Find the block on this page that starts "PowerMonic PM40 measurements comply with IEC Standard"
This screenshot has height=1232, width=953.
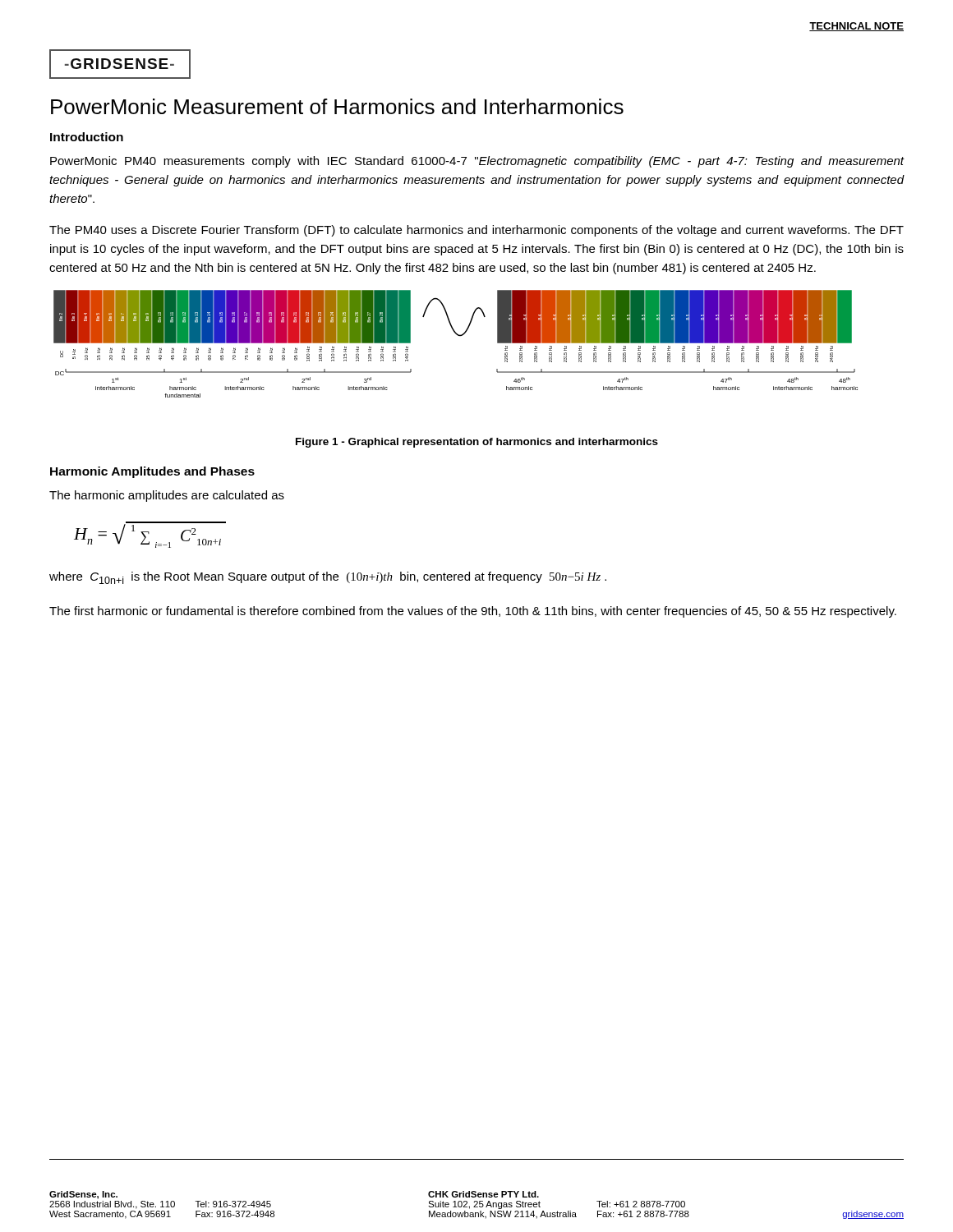pyautogui.click(x=476, y=180)
